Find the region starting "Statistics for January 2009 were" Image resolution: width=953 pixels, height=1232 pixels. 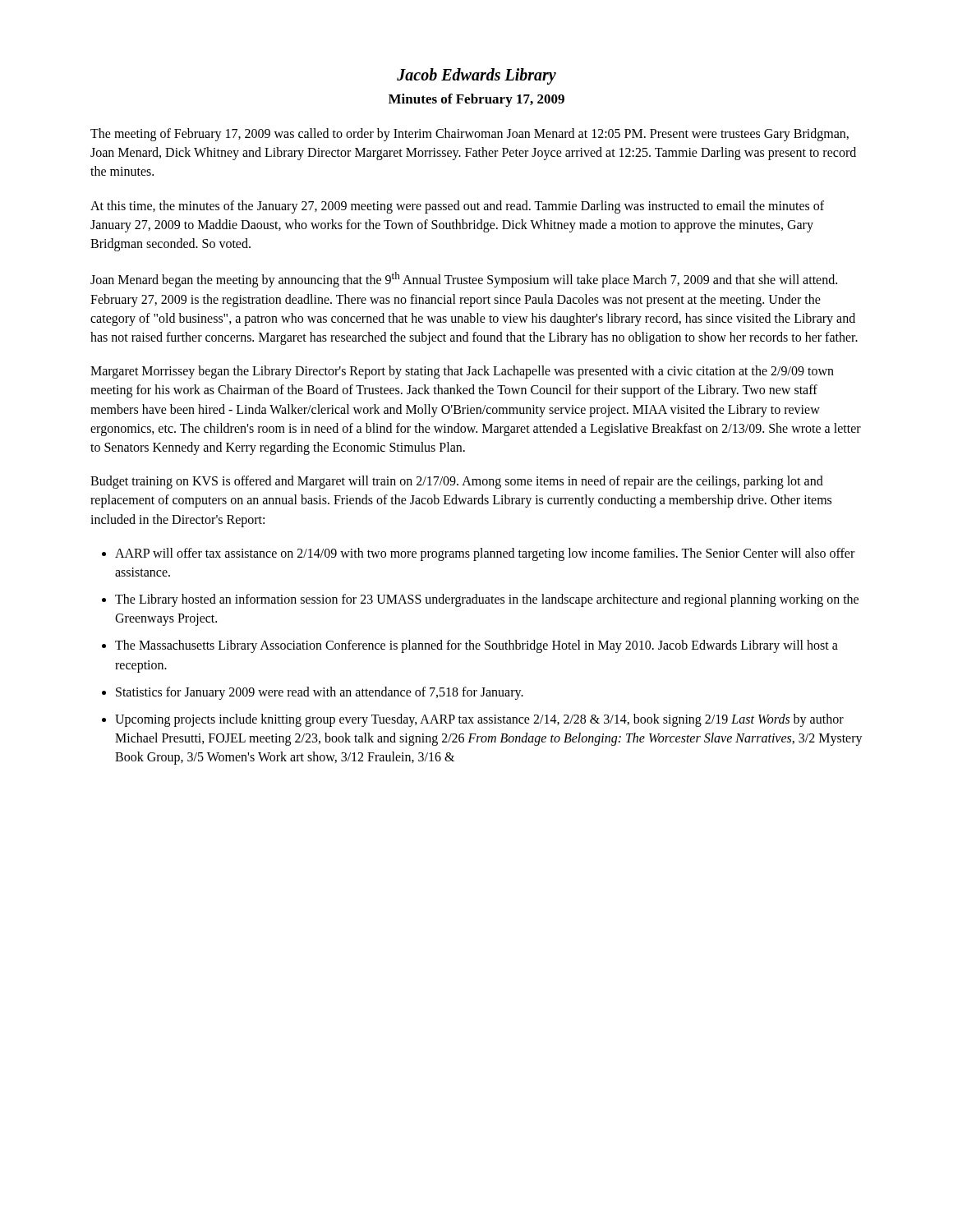point(489,692)
